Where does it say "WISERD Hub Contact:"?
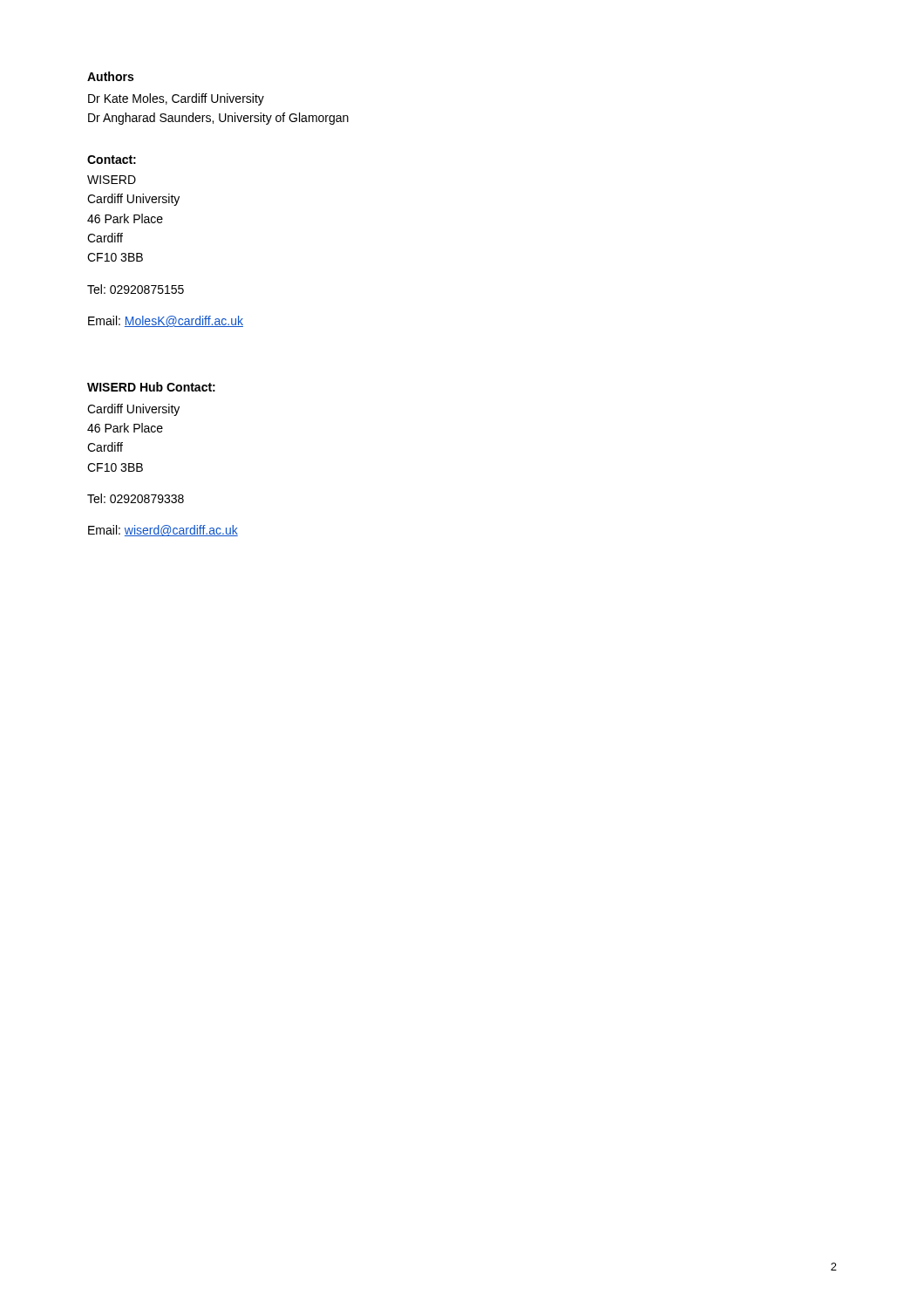This screenshot has height=1308, width=924. coord(152,387)
